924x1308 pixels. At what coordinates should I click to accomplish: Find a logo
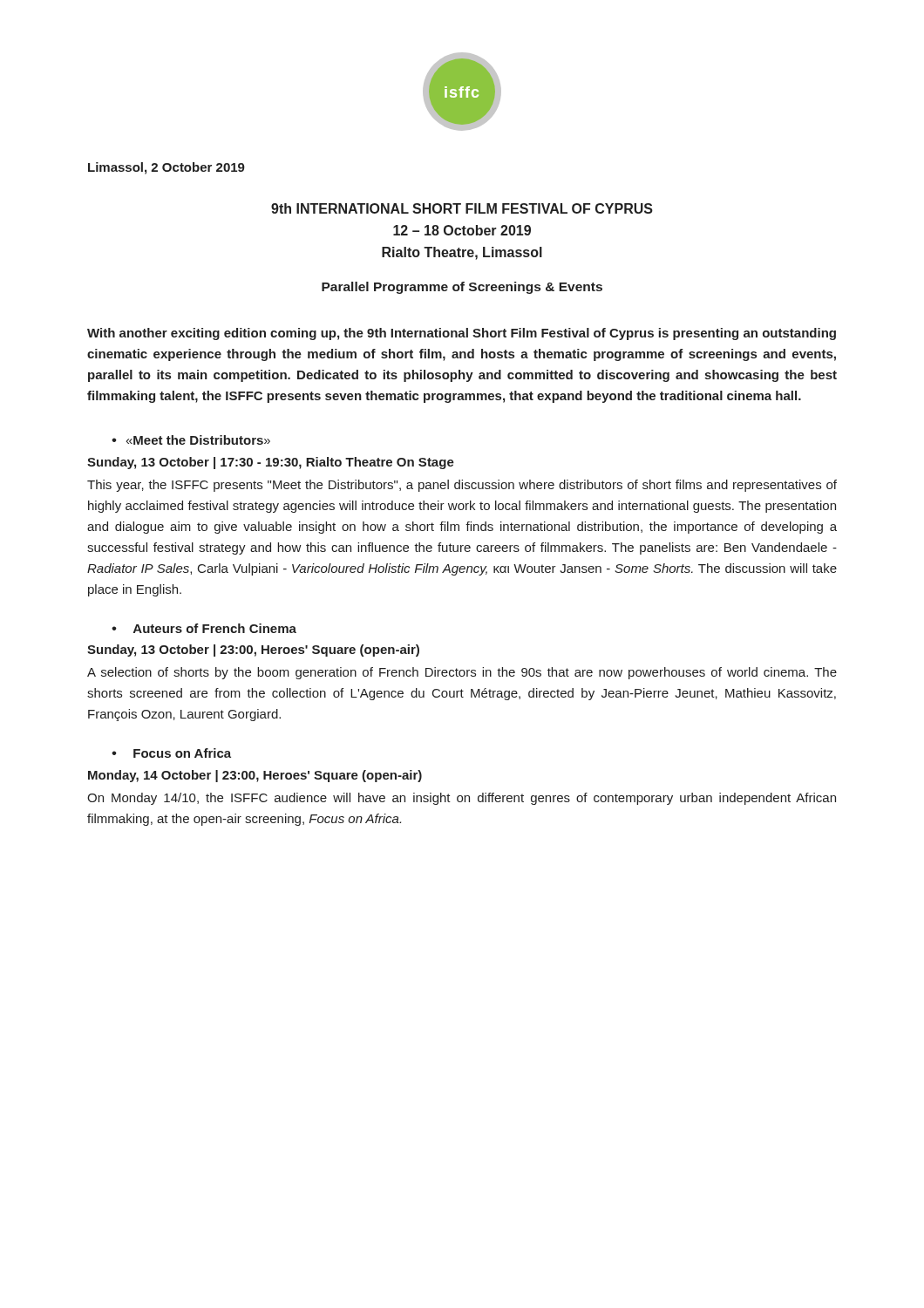(x=462, y=93)
